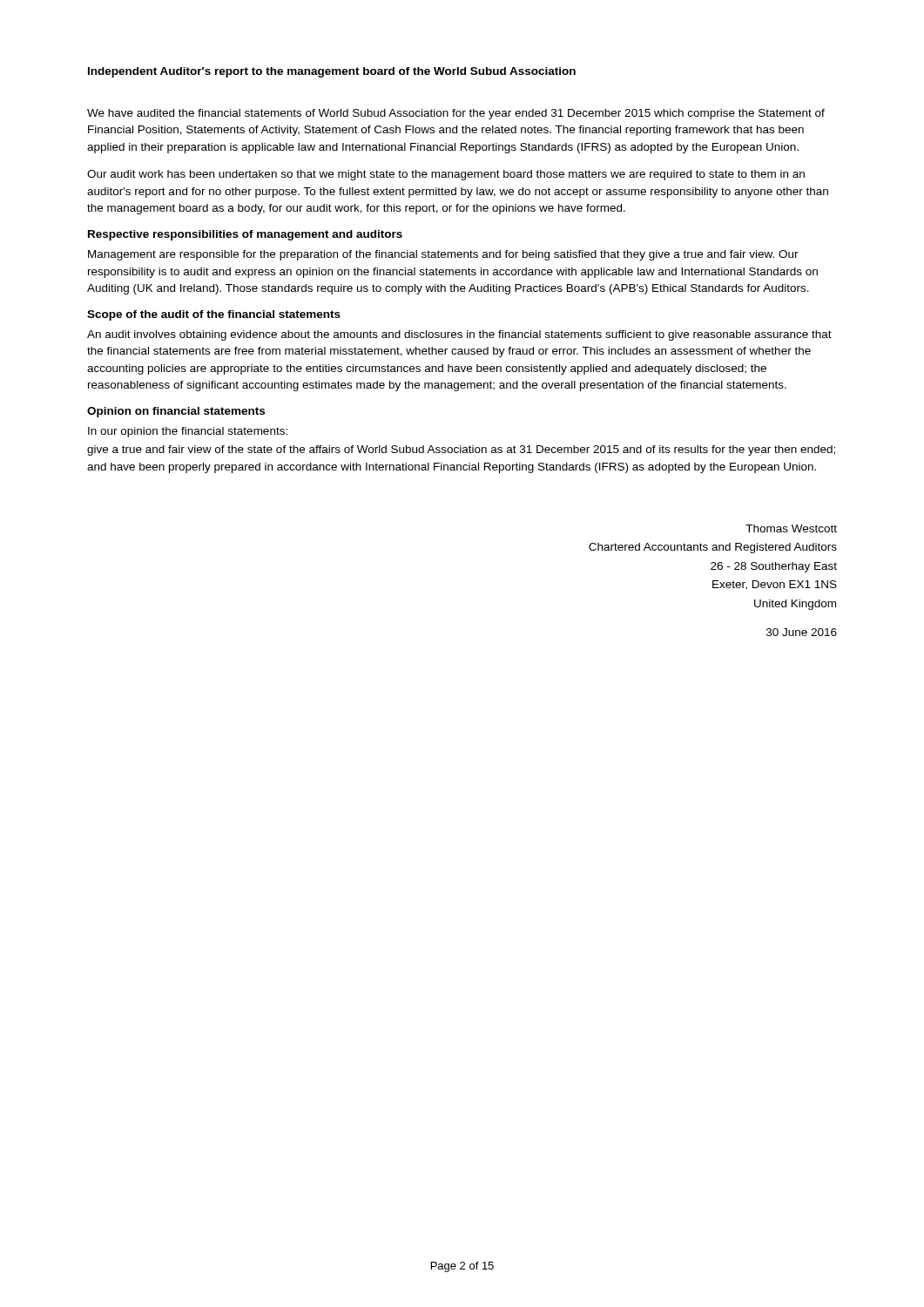
Task: Find the text block starting "We have audited the"
Action: 456,129
